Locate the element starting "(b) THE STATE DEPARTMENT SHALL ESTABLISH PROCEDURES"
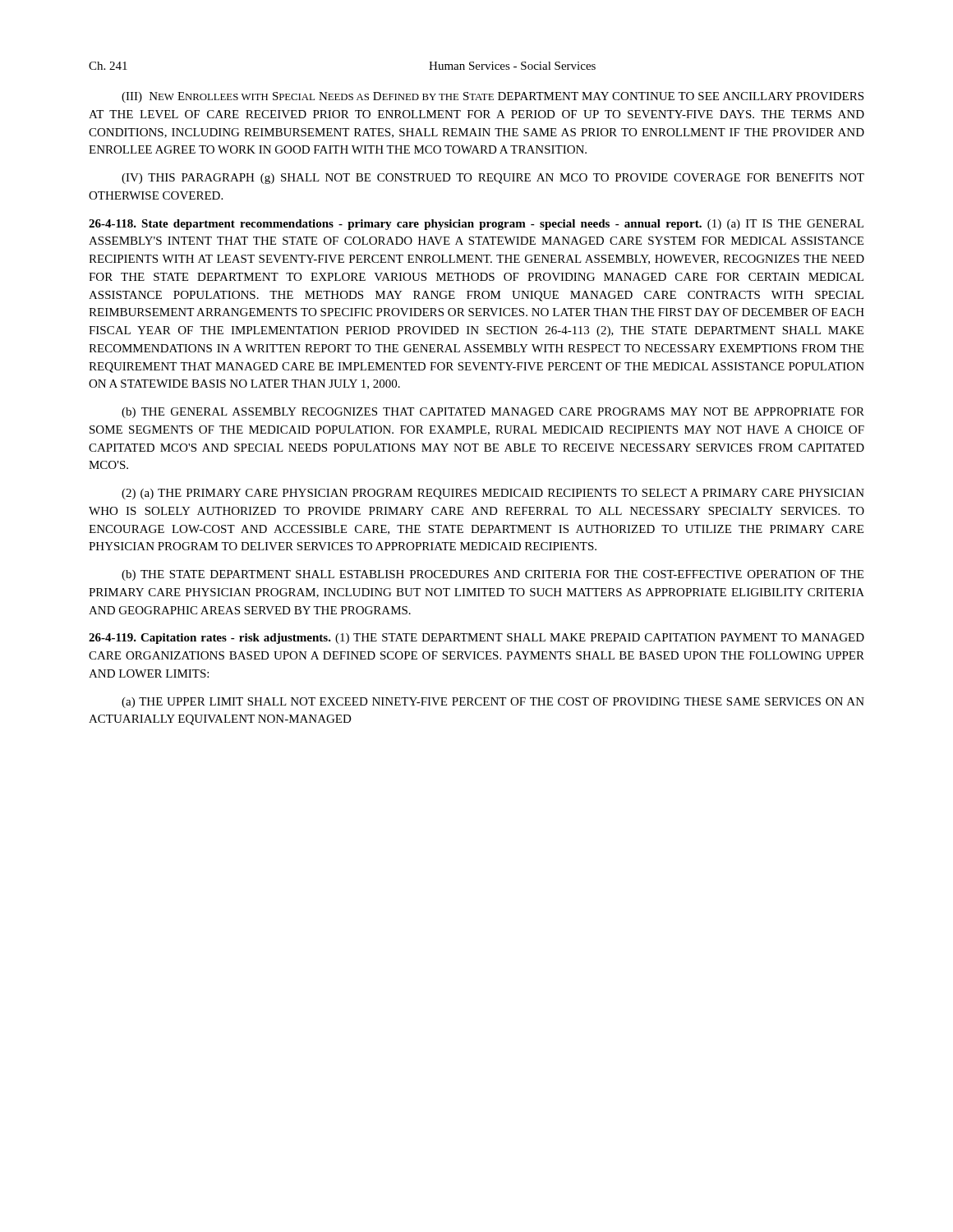The width and height of the screenshot is (953, 1232). [476, 593]
